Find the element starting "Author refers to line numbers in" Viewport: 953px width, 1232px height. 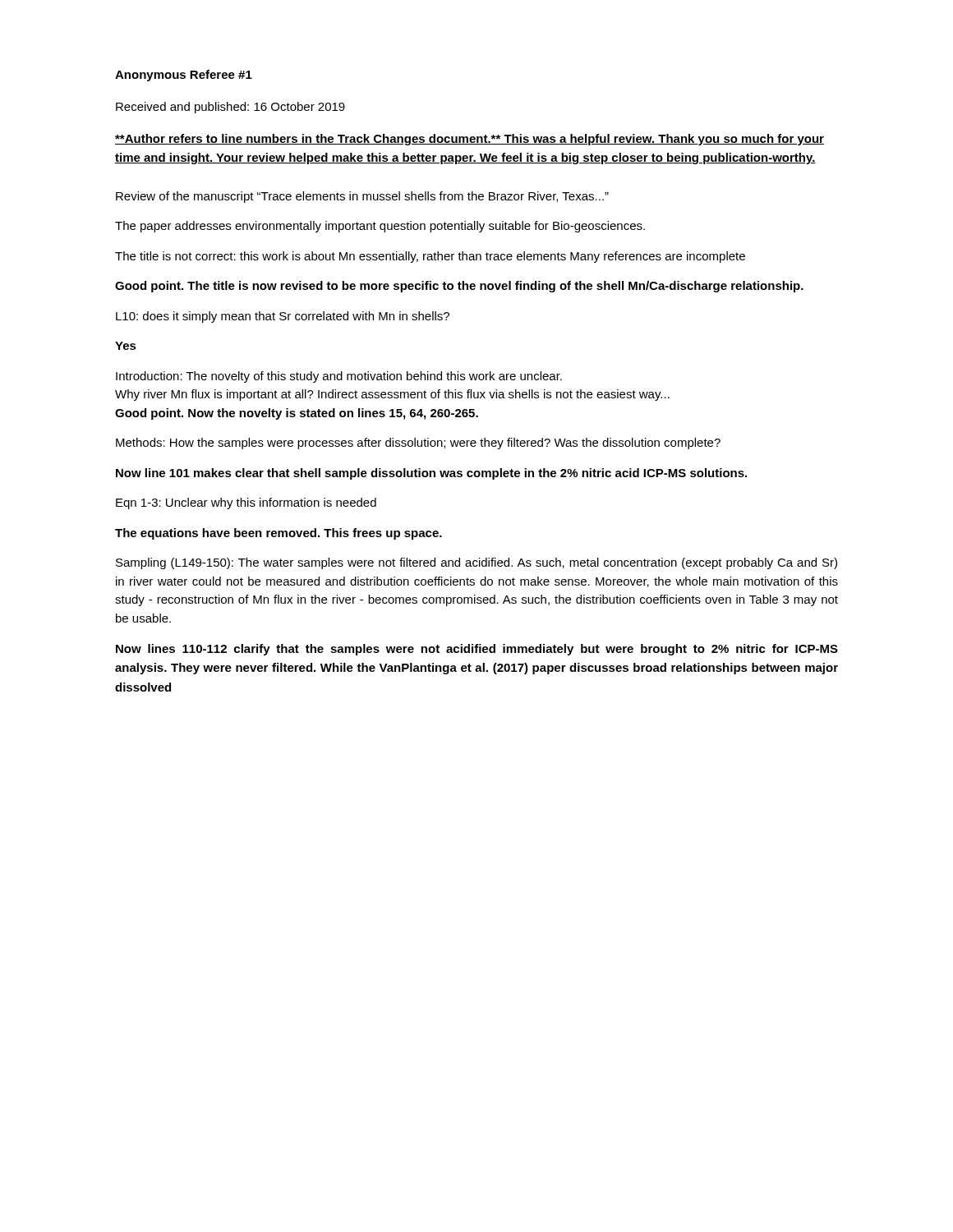(x=476, y=148)
